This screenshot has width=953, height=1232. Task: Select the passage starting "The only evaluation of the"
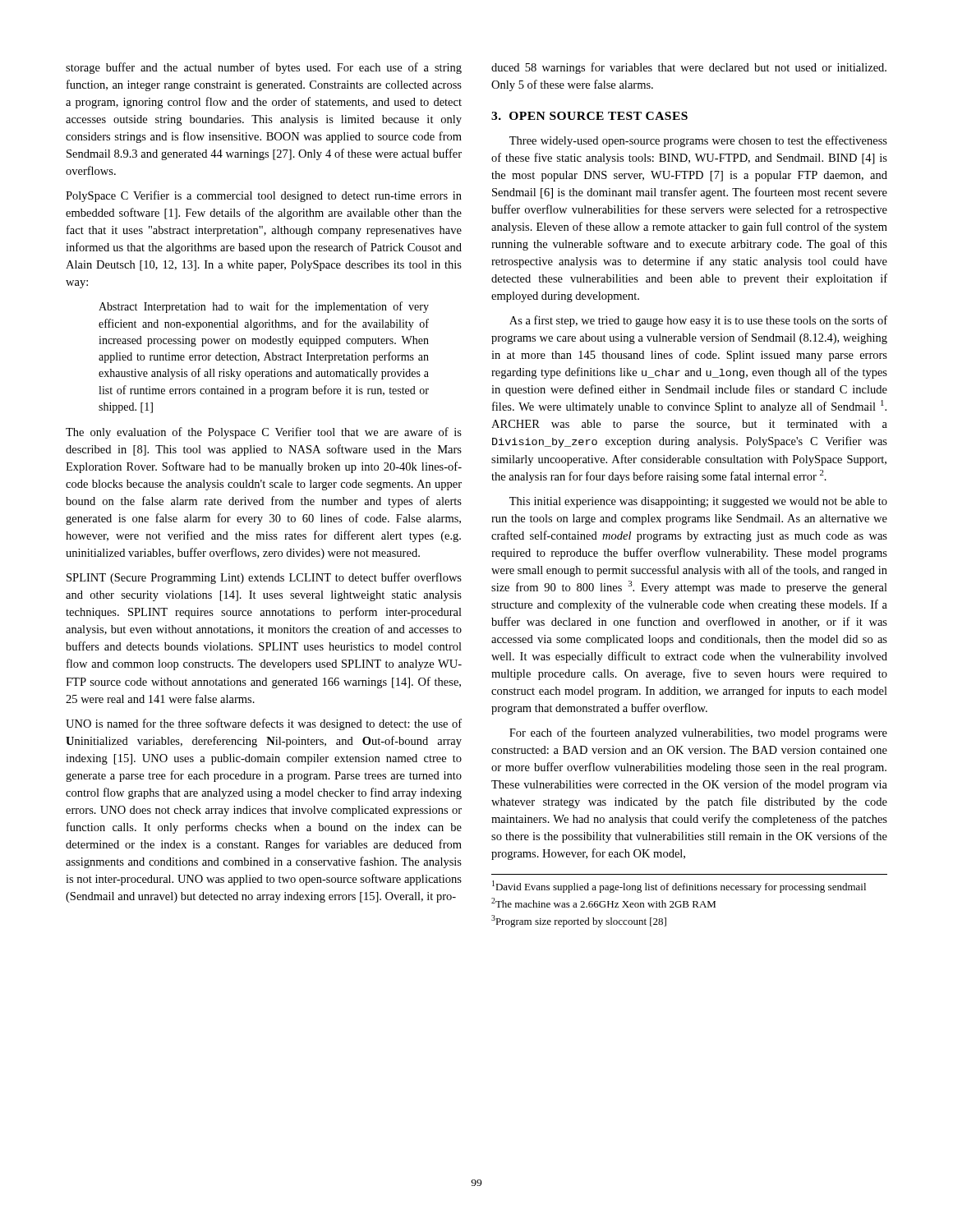[264, 493]
